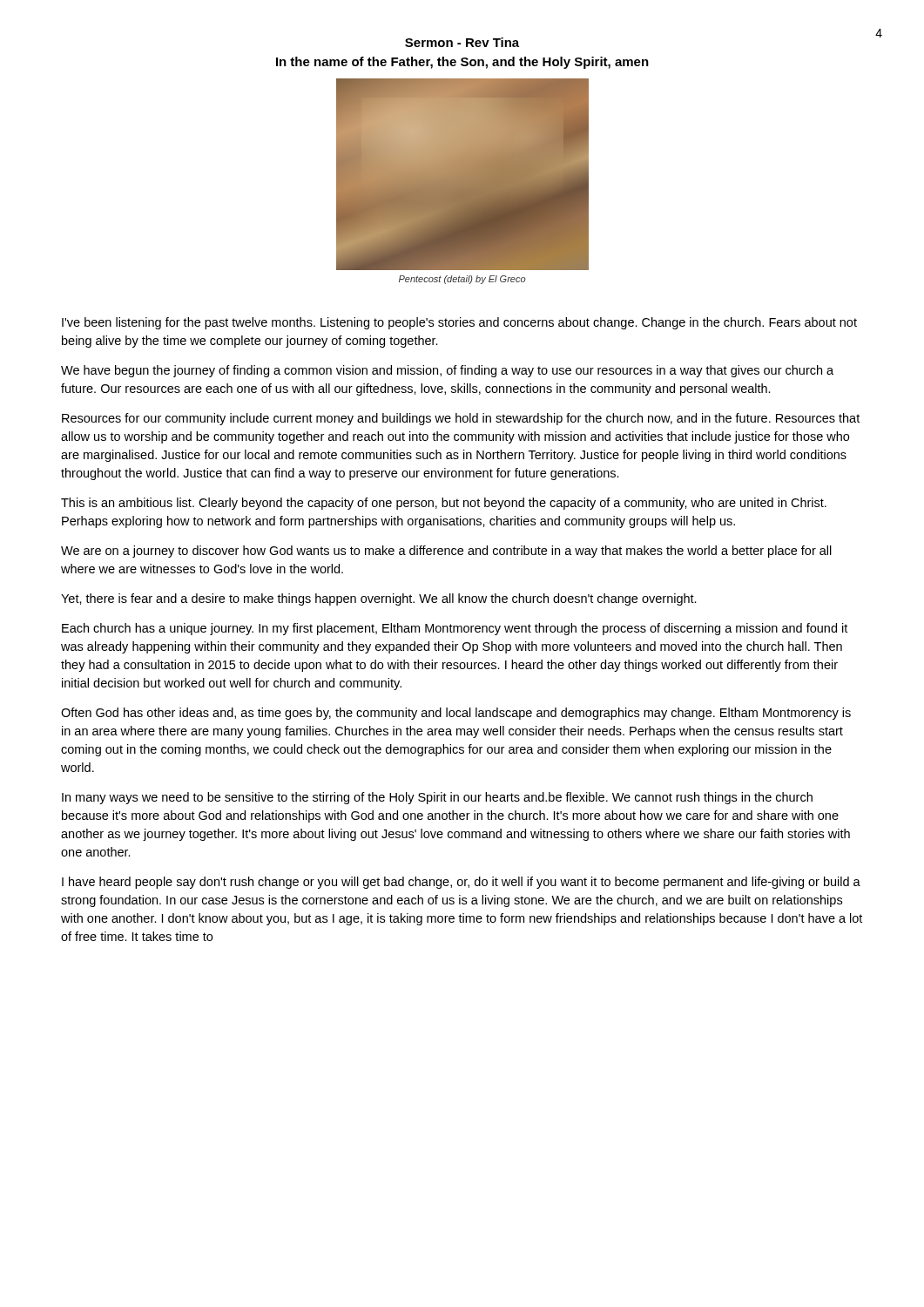924x1307 pixels.
Task: Locate the section header that says "Sermon - Rev Tina In the name of"
Action: click(x=462, y=52)
